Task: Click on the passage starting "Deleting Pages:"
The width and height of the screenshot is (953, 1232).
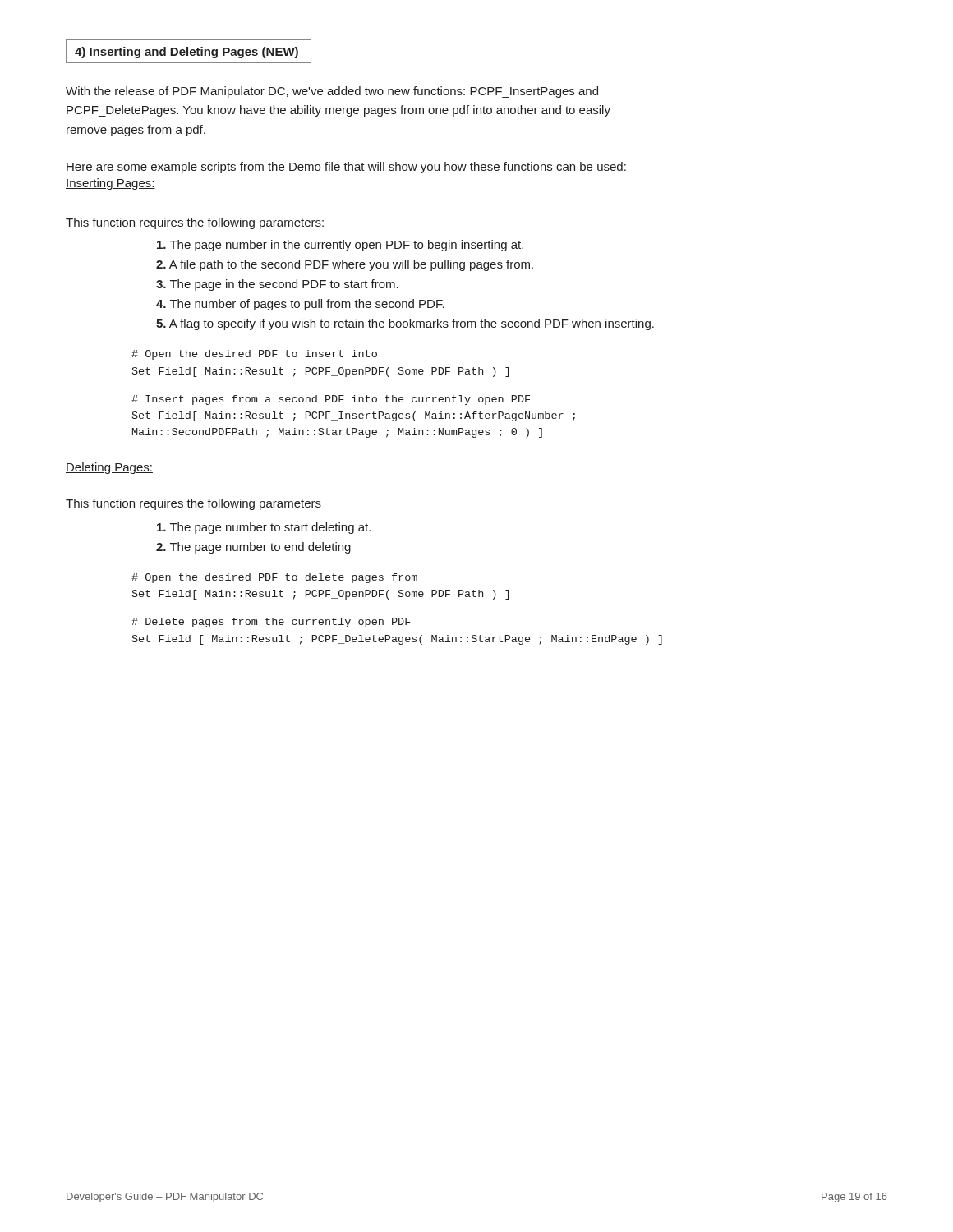Action: pos(109,466)
